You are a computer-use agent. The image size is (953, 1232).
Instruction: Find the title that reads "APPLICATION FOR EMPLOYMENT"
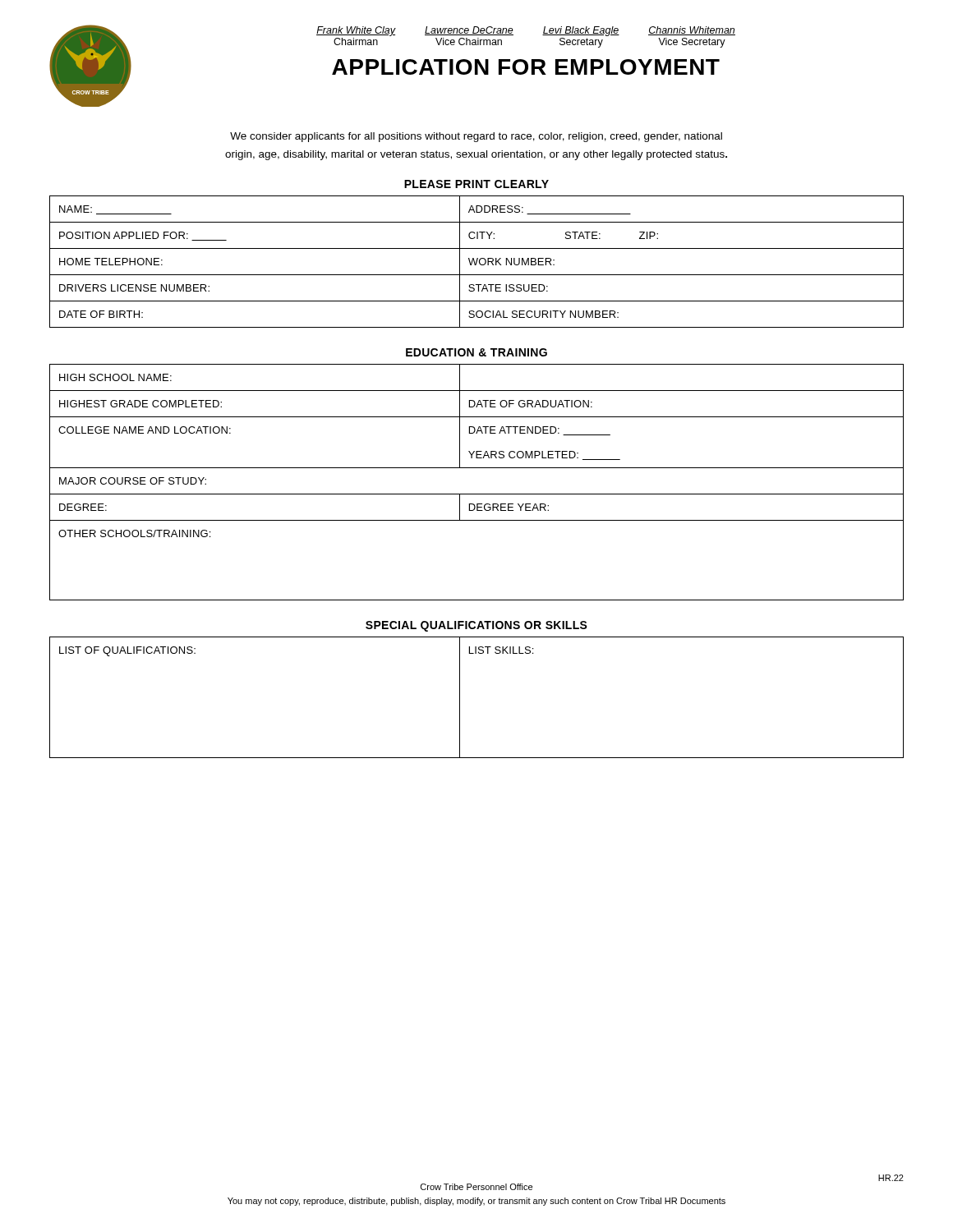click(526, 67)
